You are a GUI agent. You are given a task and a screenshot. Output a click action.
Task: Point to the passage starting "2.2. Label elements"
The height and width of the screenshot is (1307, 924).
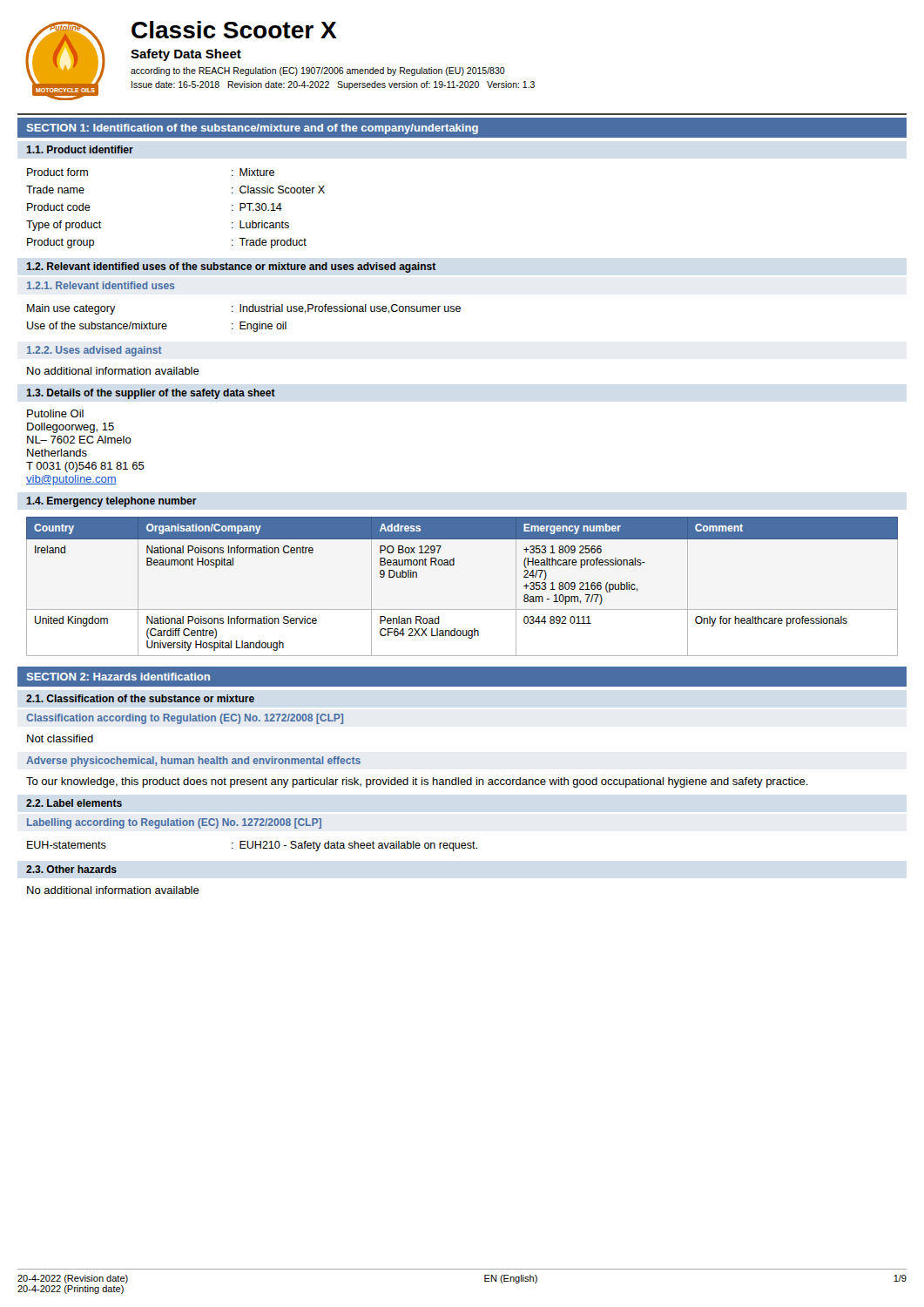[x=74, y=803]
